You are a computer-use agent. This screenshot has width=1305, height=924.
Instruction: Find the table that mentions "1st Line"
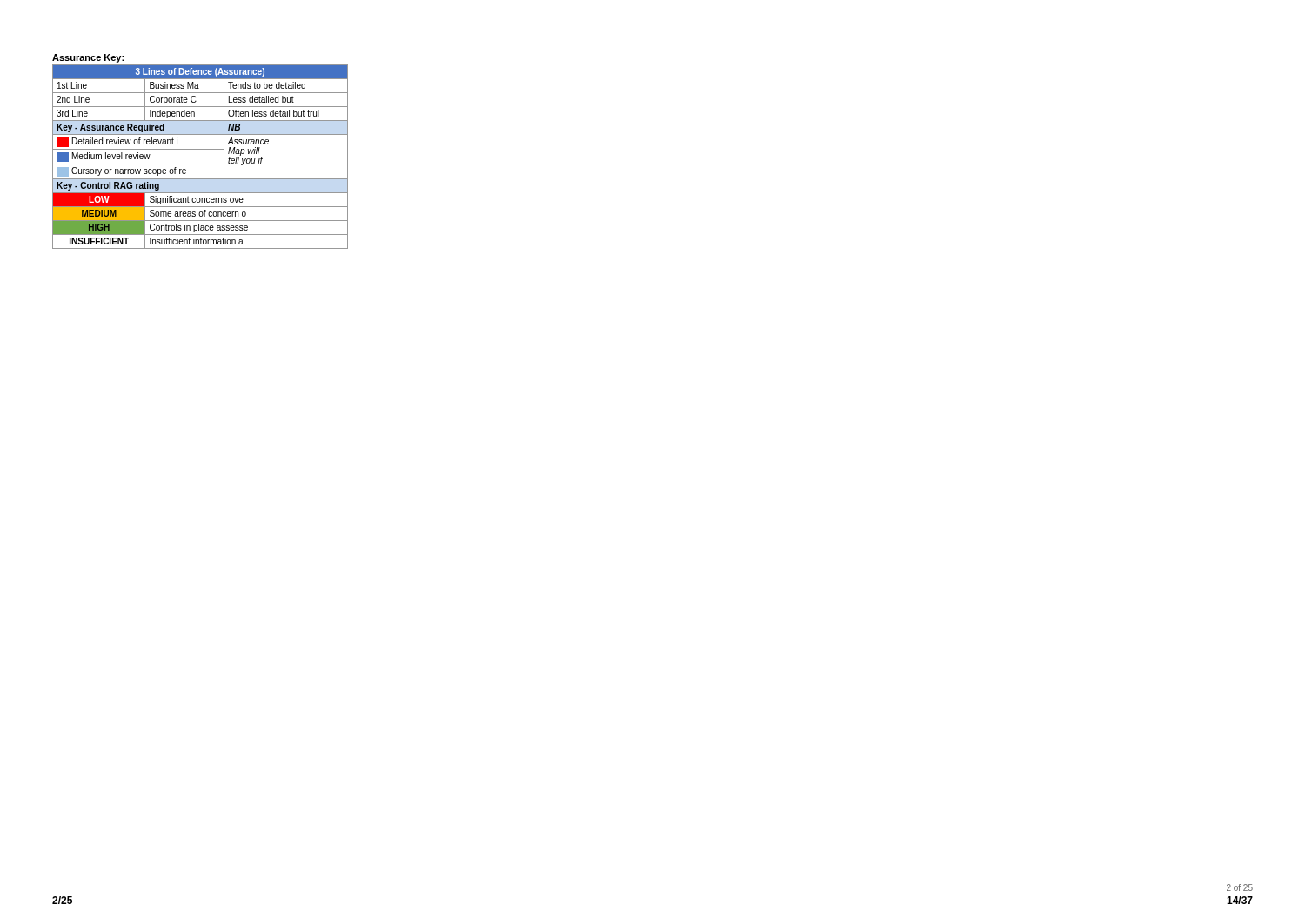coord(200,156)
